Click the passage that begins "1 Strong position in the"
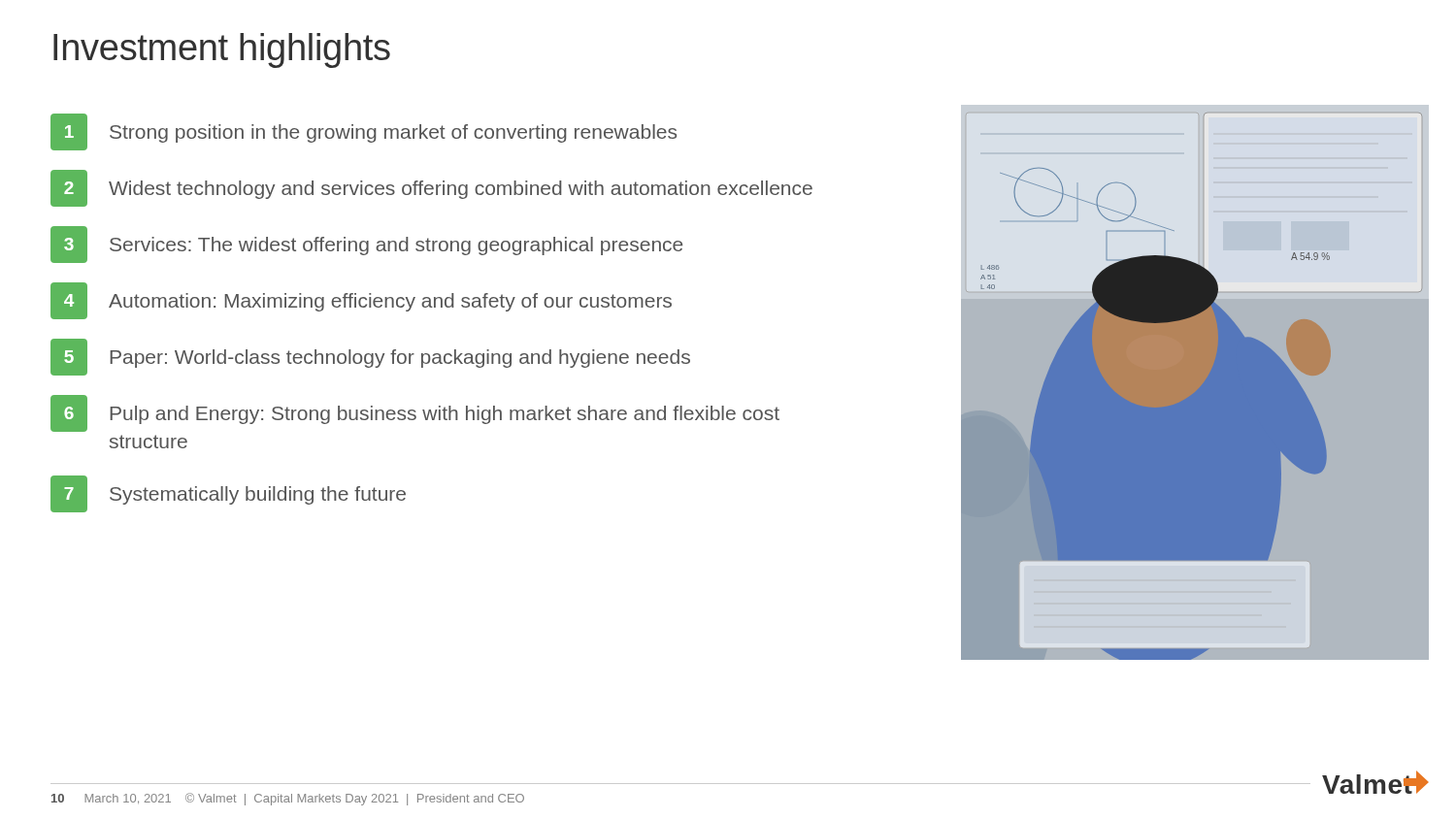 coord(364,131)
